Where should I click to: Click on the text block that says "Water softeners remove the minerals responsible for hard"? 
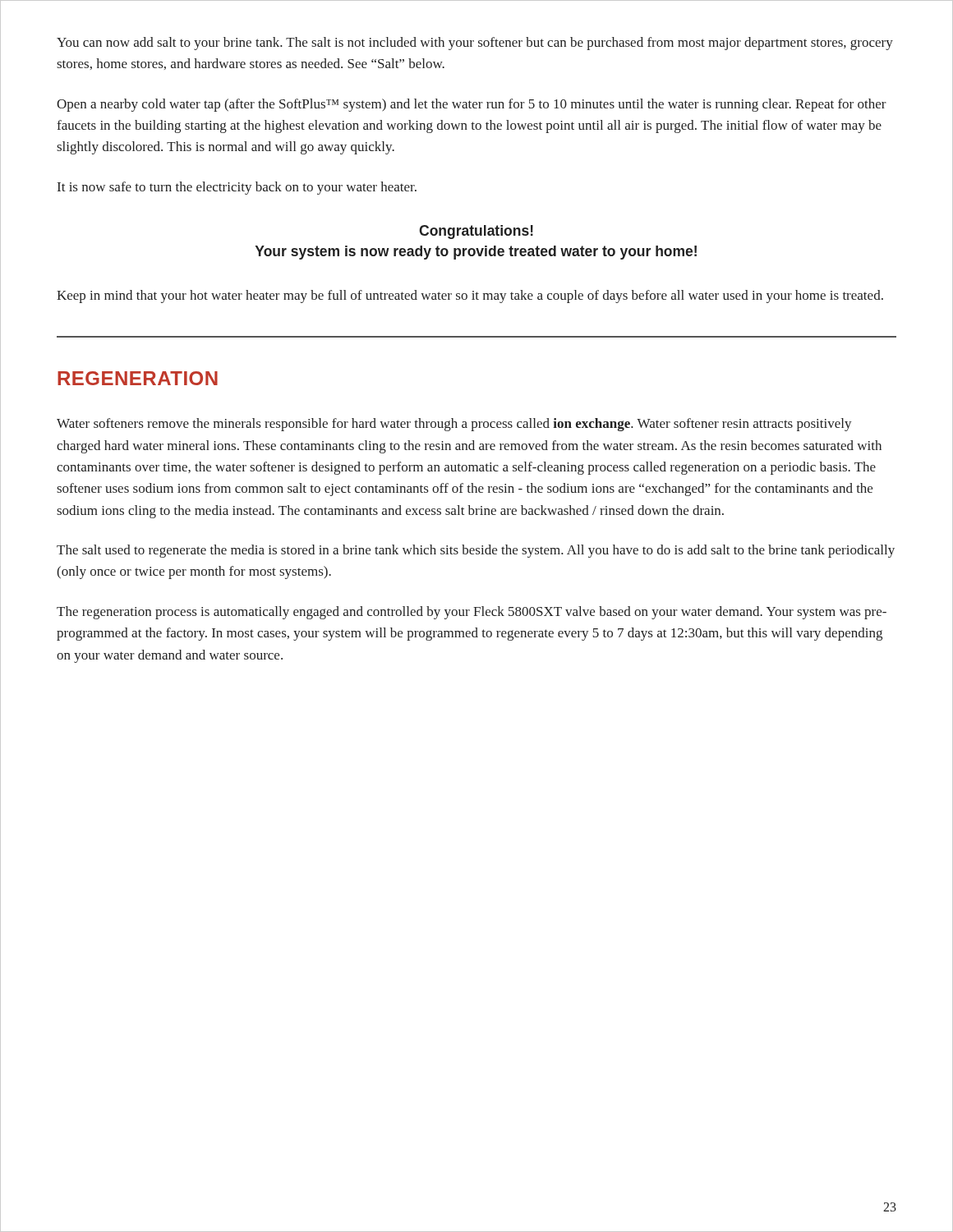tap(469, 467)
